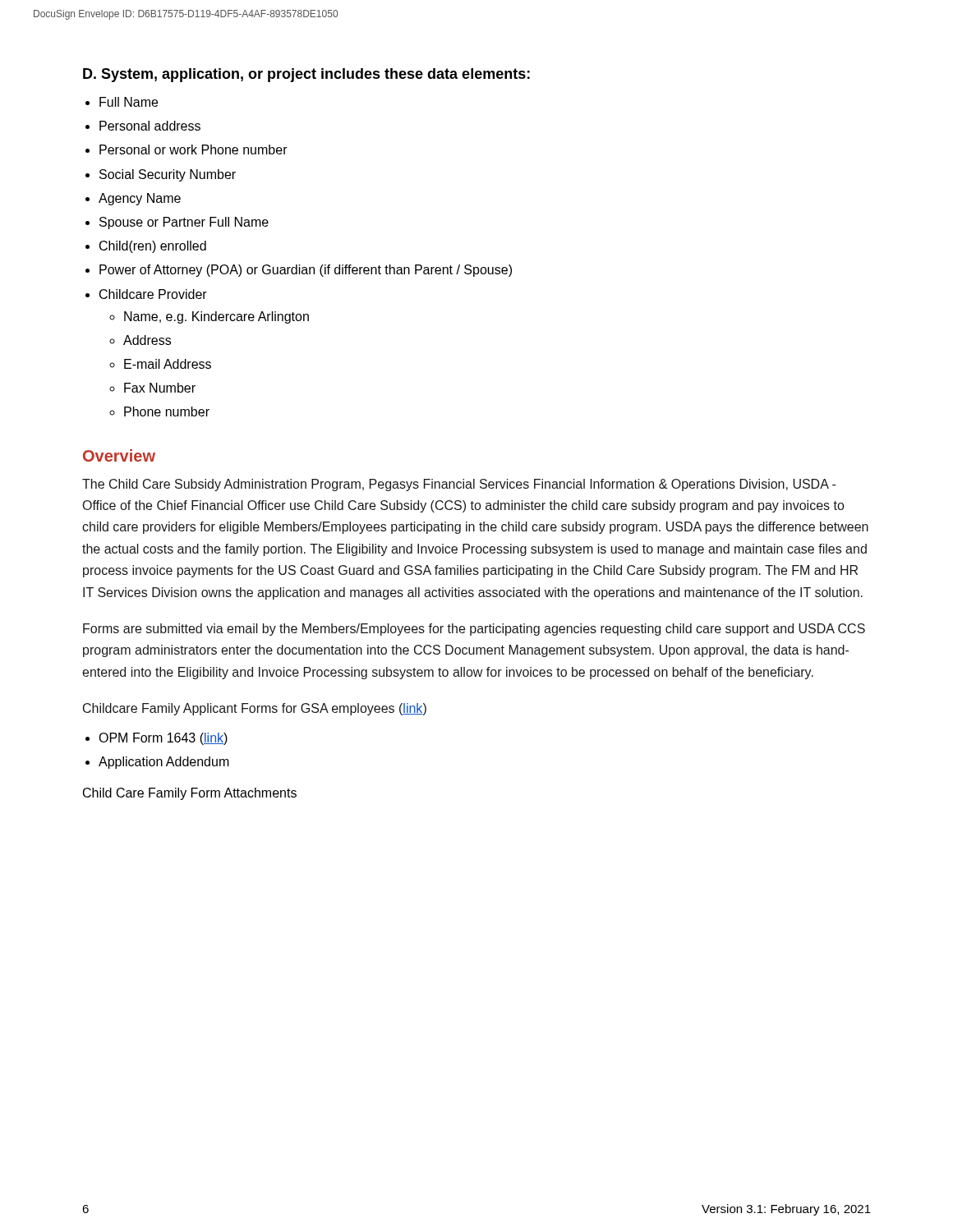Locate the list item containing "Agency Name"

140,198
